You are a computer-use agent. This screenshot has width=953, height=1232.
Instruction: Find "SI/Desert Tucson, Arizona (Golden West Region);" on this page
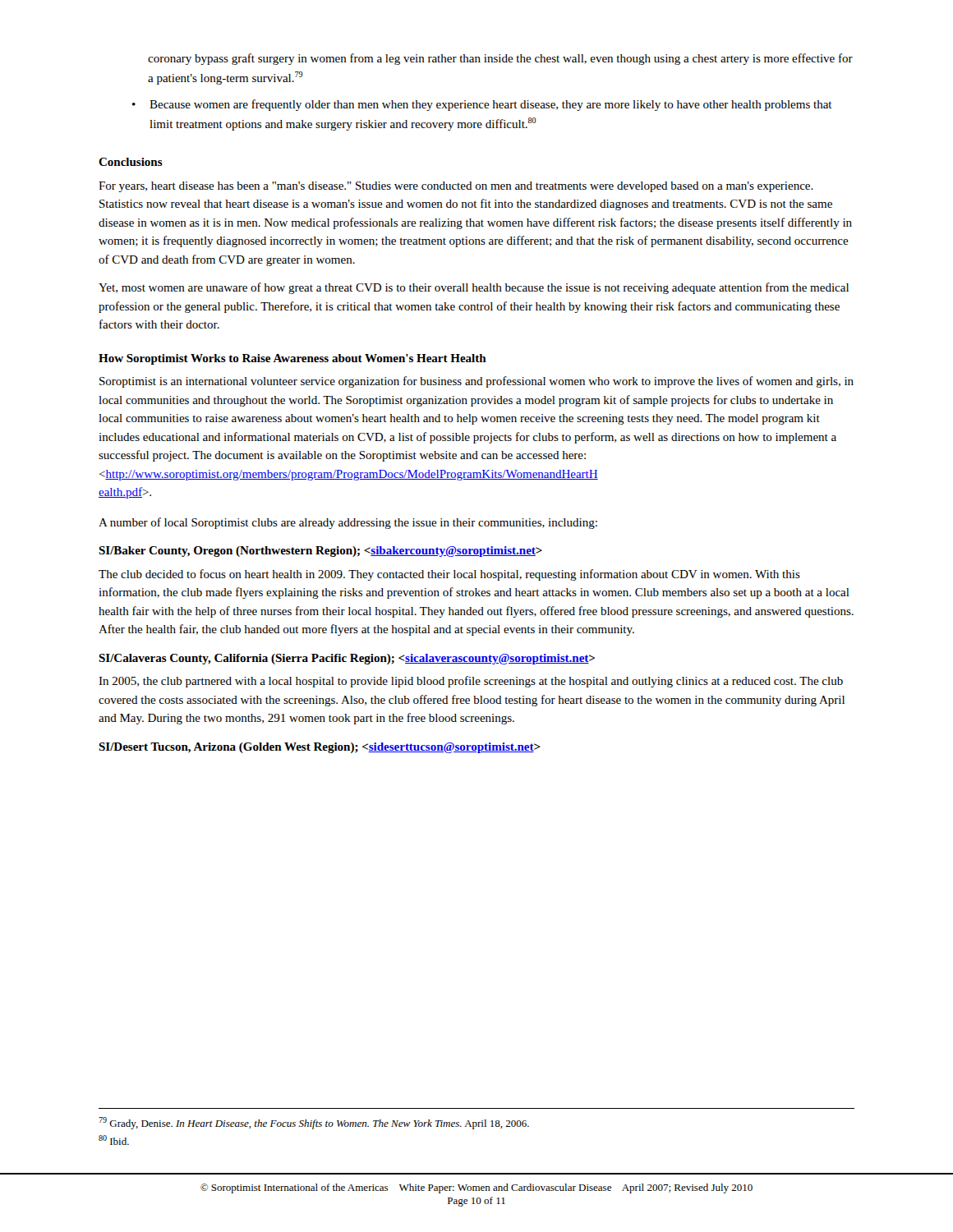click(x=320, y=746)
